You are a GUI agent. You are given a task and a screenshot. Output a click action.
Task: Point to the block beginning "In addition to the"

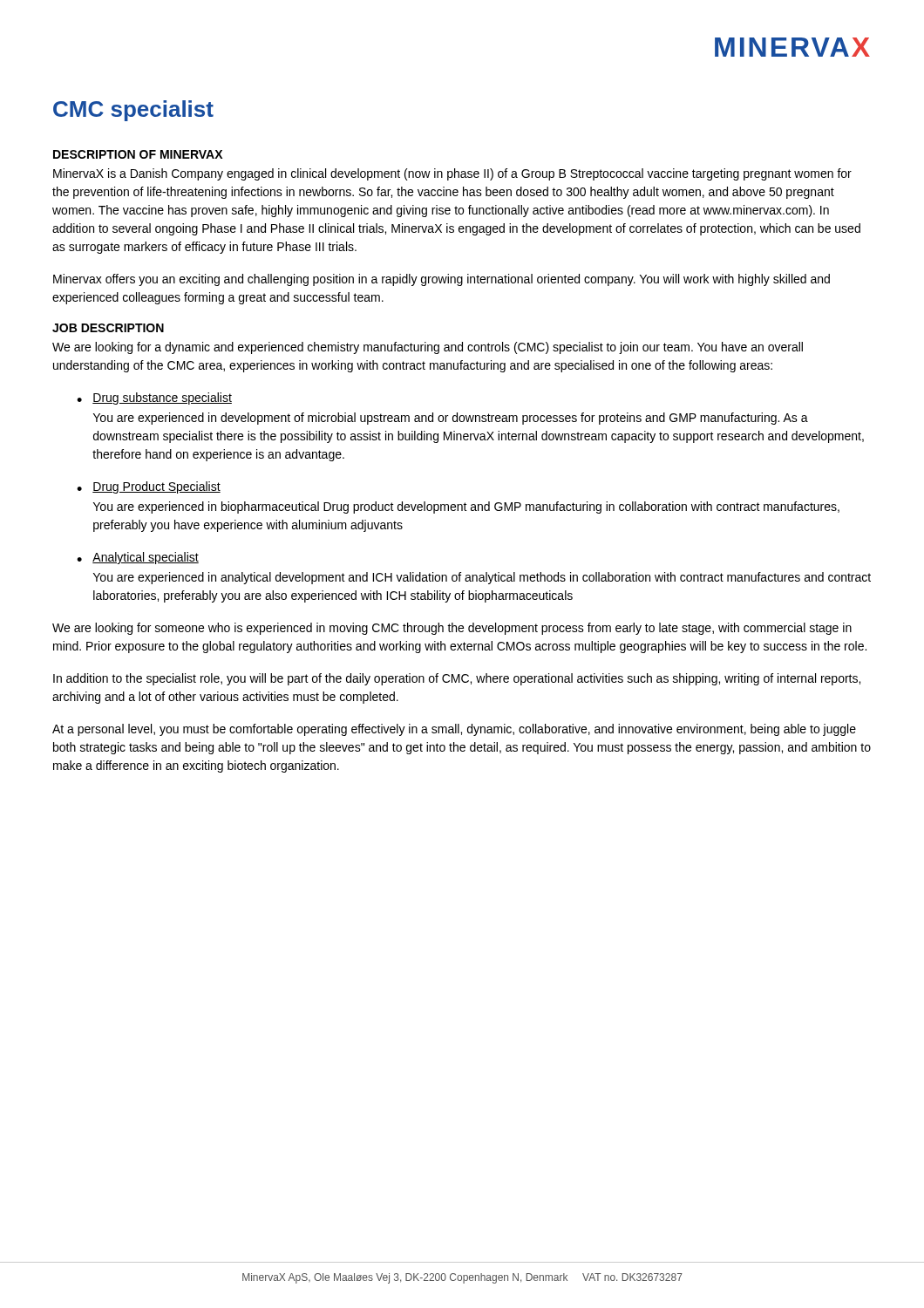457,688
